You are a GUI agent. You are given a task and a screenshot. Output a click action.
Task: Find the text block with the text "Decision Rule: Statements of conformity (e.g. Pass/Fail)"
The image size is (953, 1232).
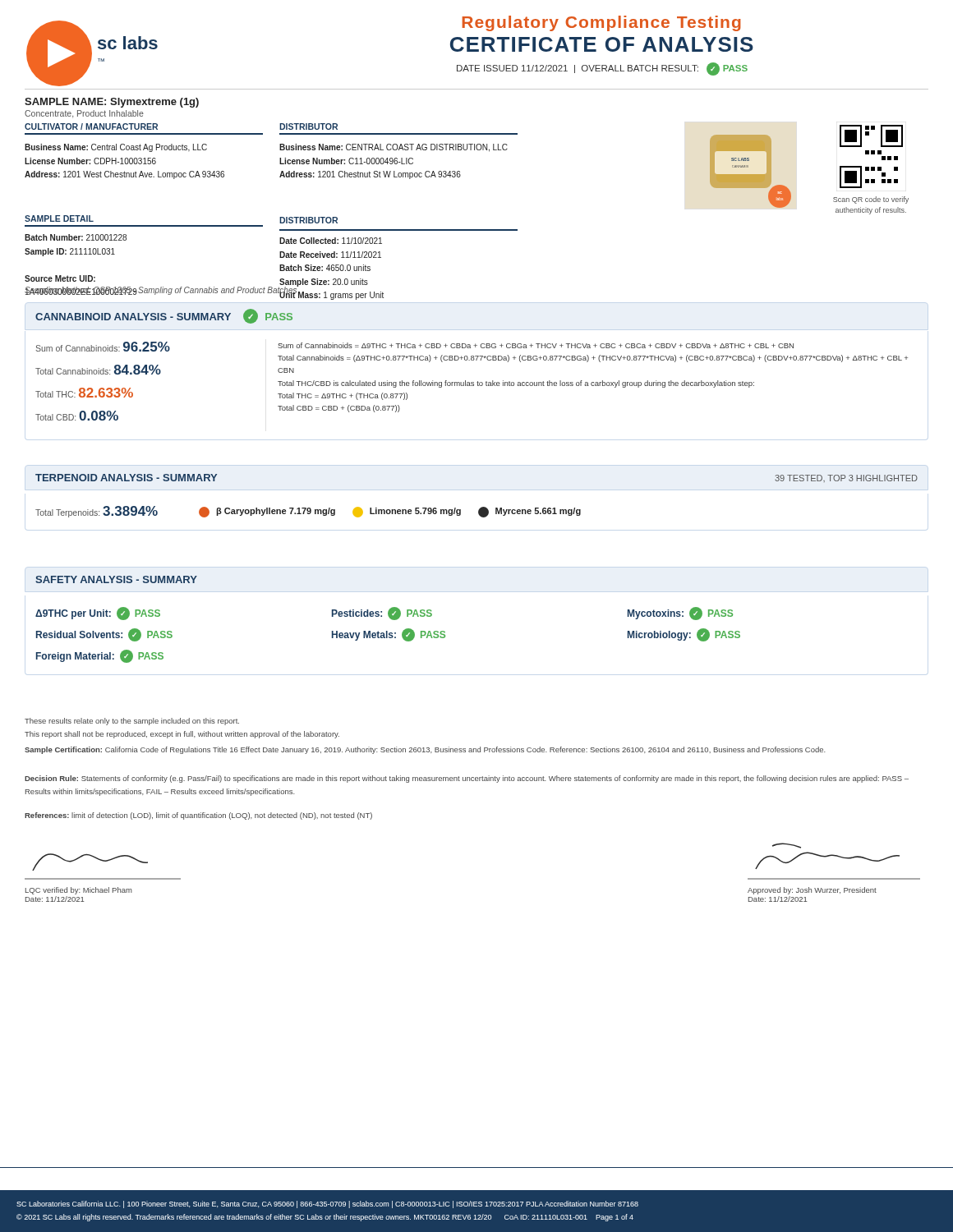click(467, 785)
